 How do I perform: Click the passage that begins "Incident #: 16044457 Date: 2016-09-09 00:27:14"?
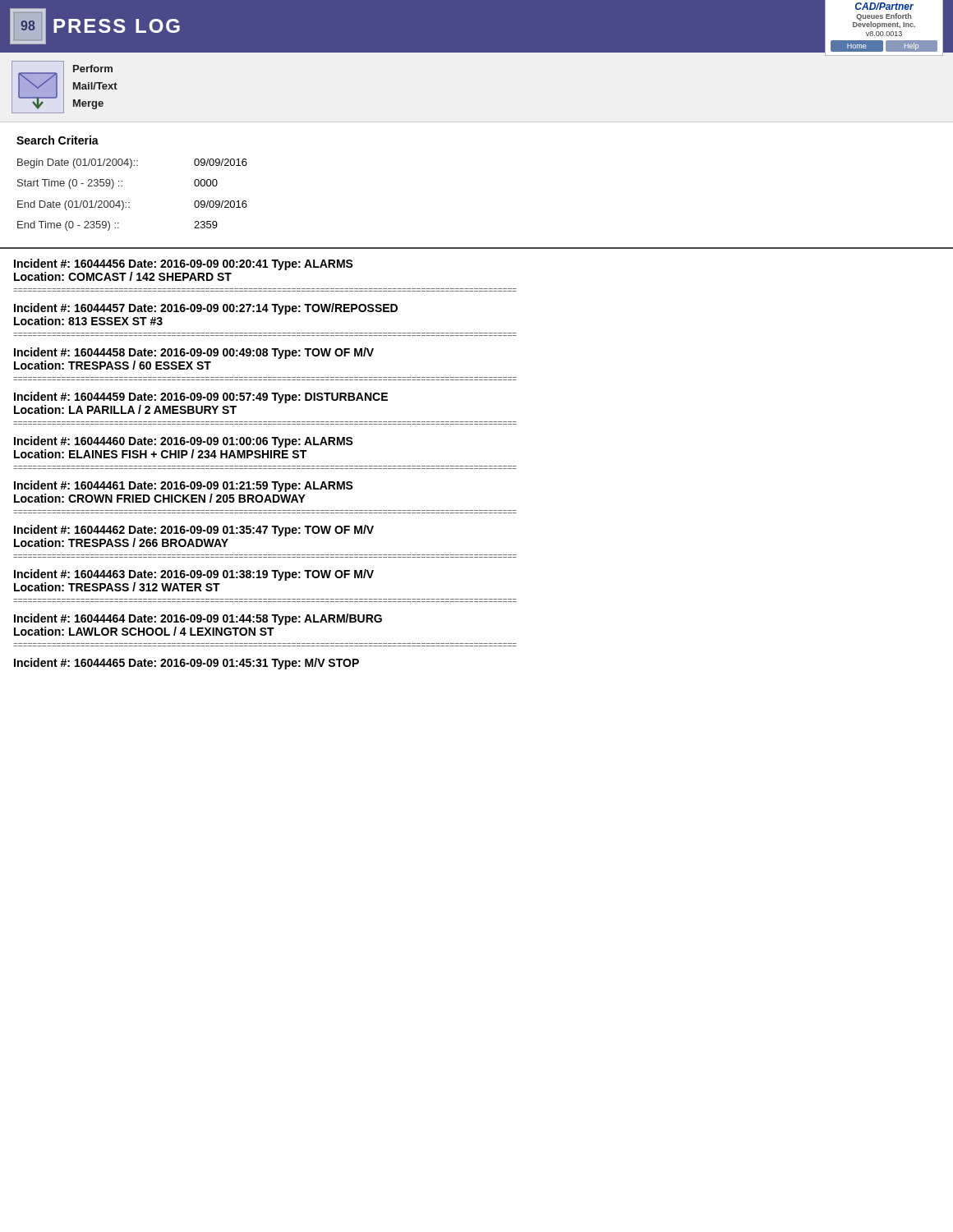click(x=206, y=309)
